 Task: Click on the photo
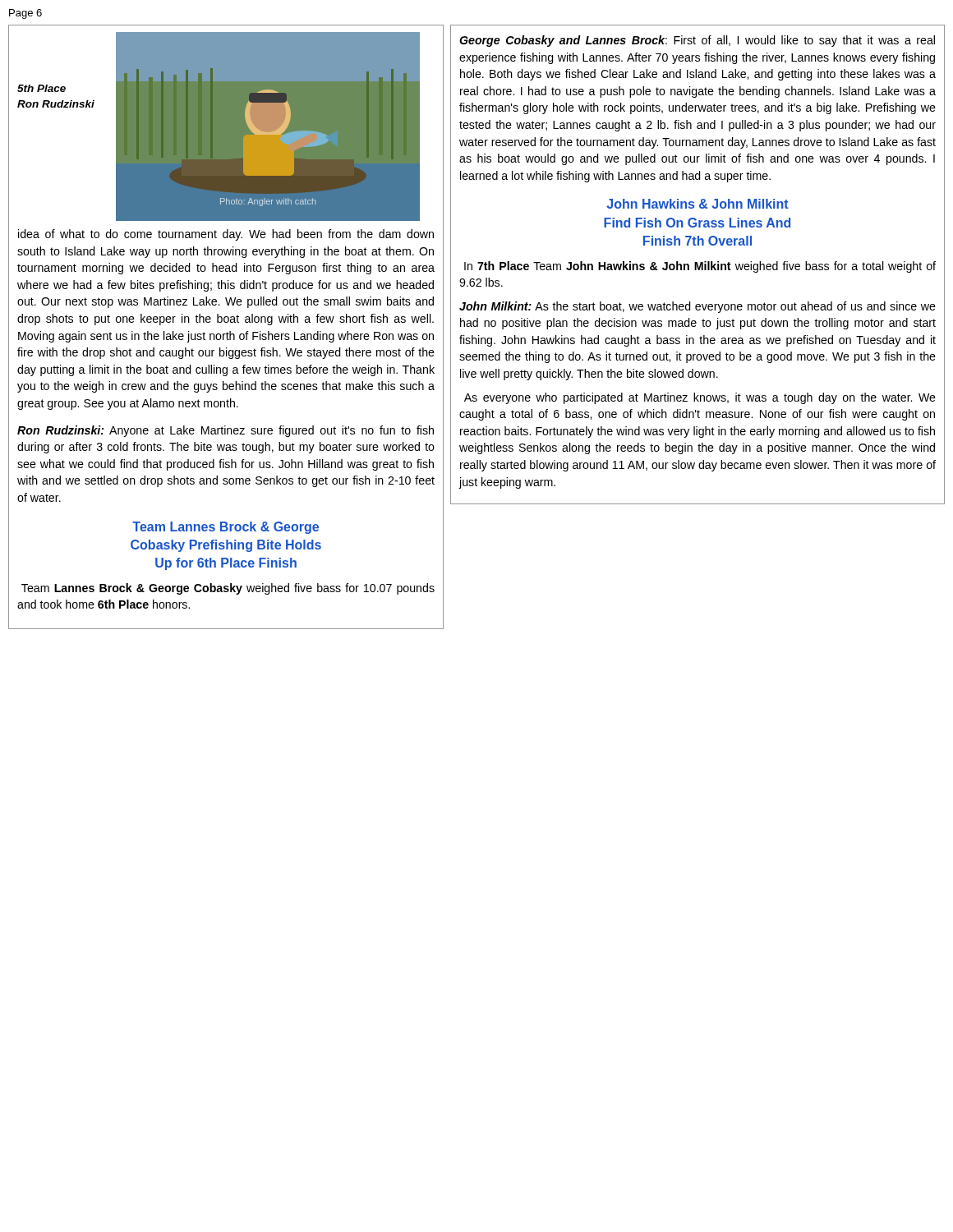tap(268, 126)
